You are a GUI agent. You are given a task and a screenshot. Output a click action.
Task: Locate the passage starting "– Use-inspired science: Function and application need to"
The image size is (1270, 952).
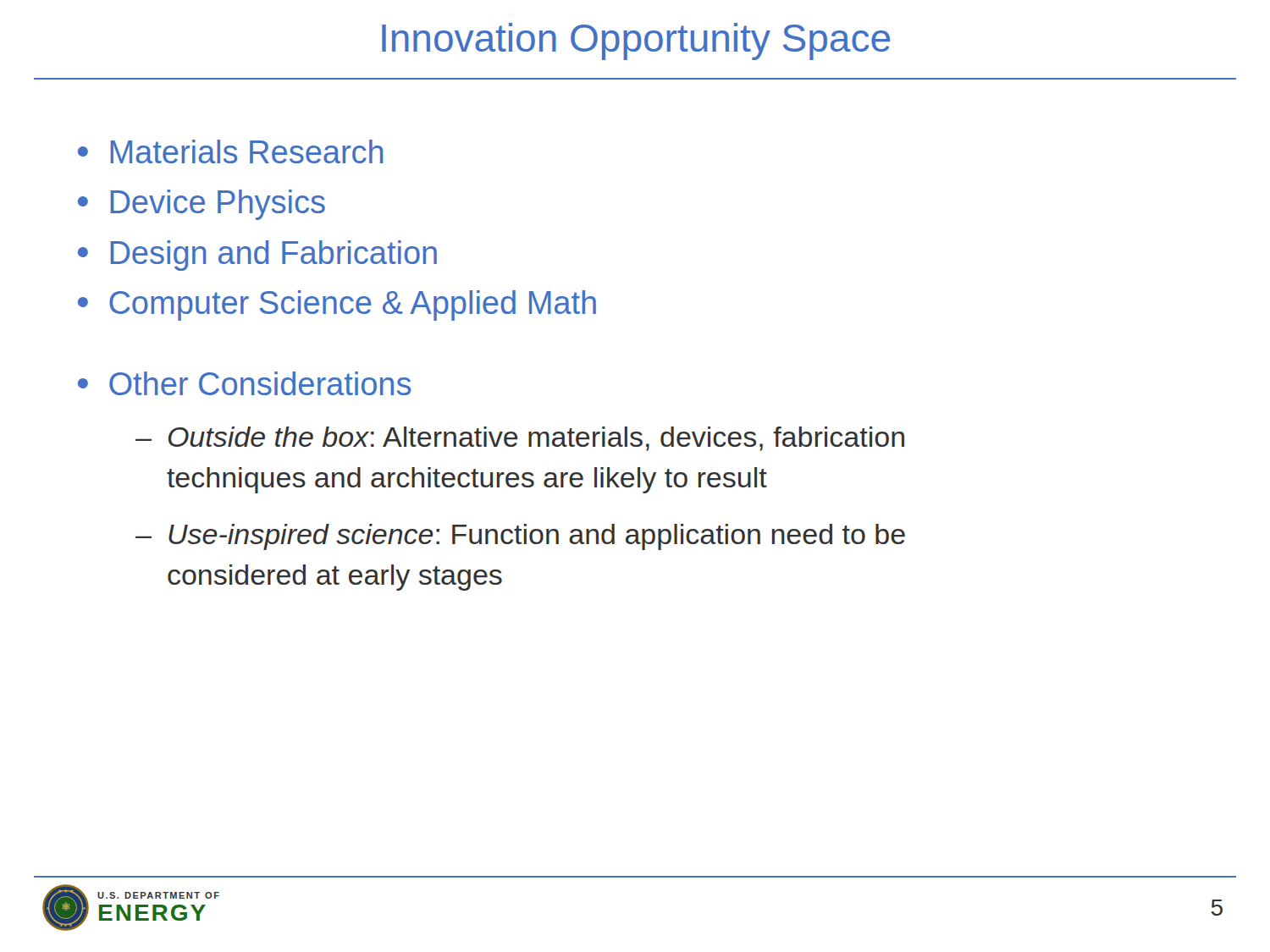(x=521, y=555)
